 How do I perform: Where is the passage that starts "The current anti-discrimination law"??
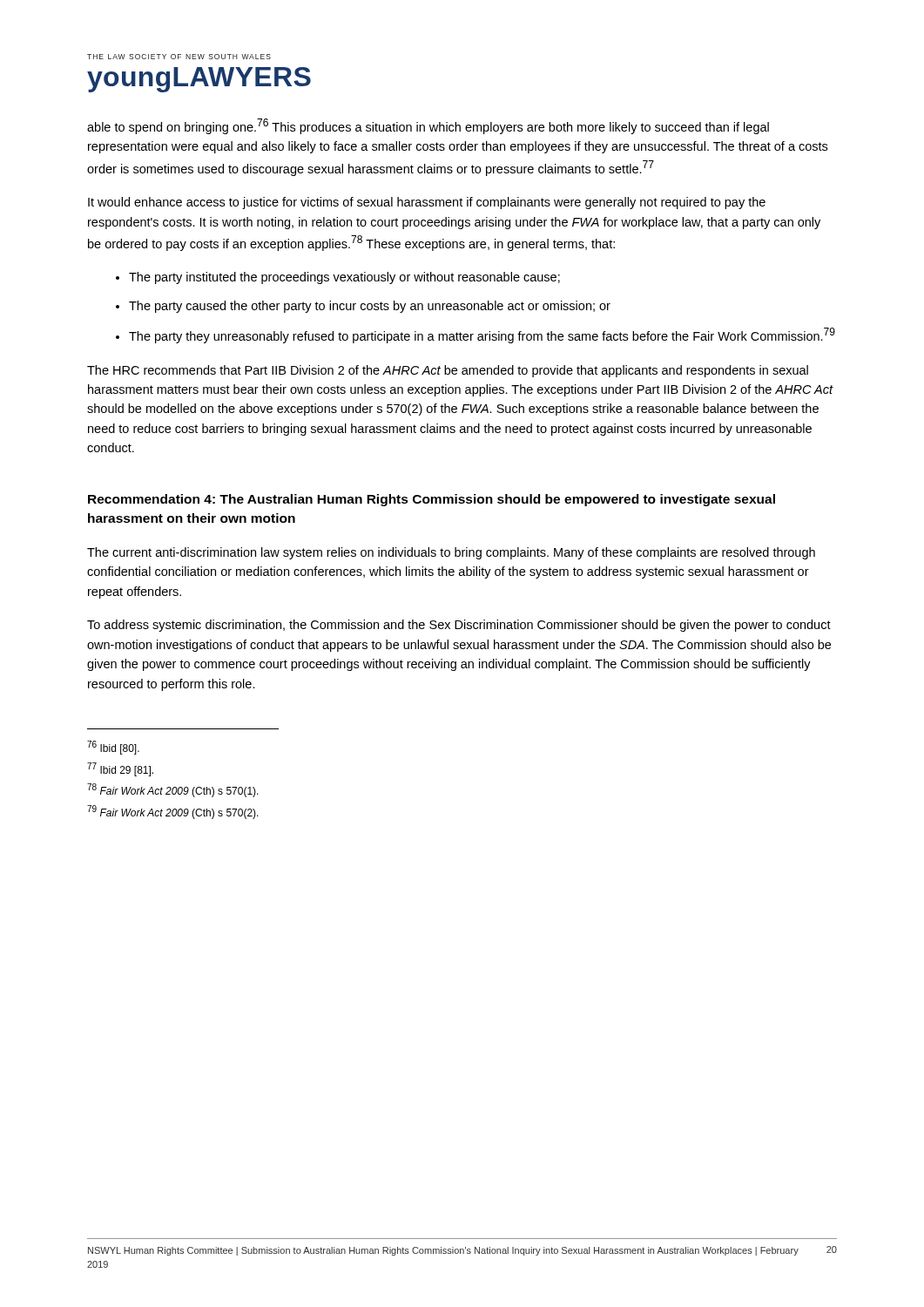click(x=462, y=572)
